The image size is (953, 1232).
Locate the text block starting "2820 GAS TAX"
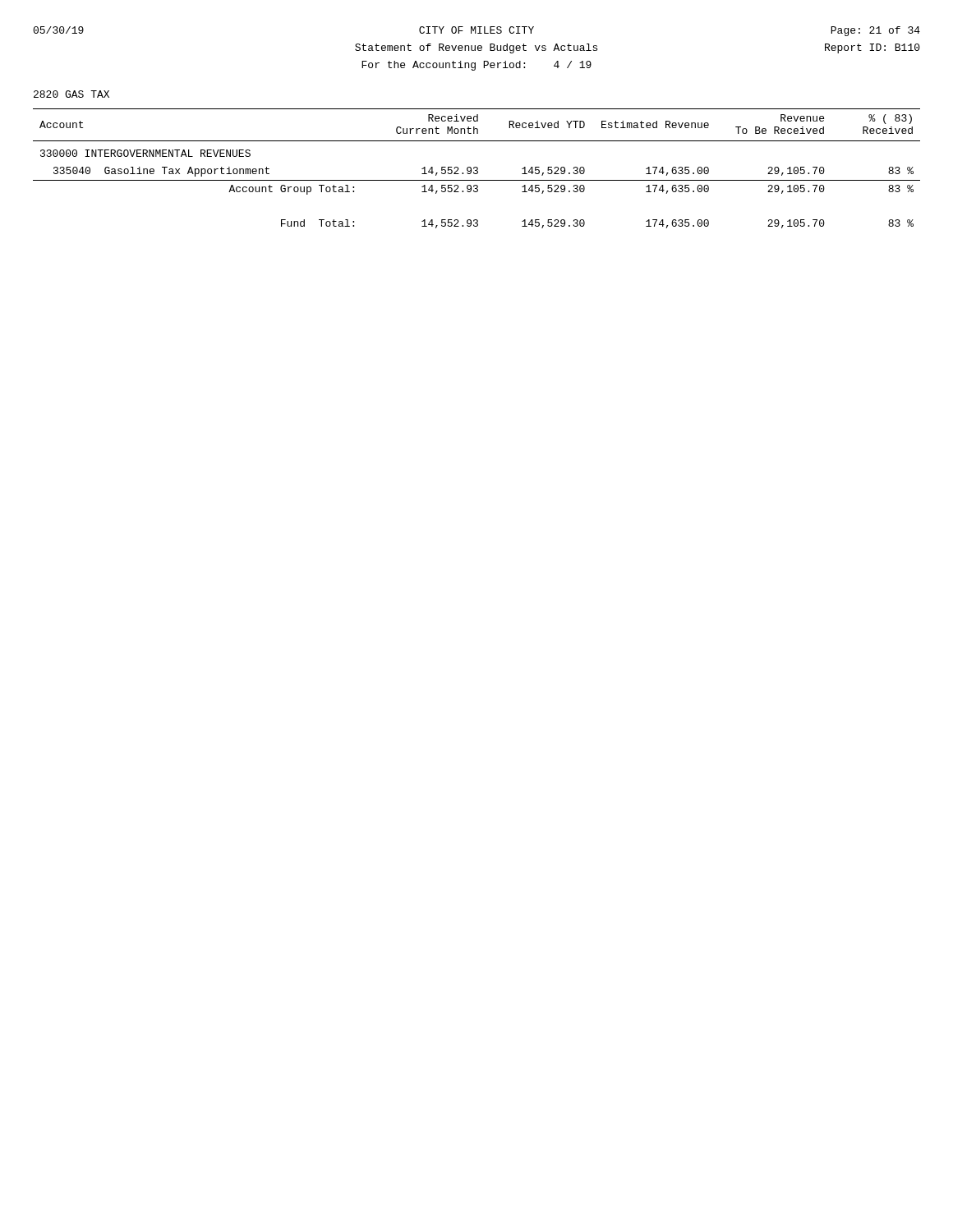(x=71, y=95)
